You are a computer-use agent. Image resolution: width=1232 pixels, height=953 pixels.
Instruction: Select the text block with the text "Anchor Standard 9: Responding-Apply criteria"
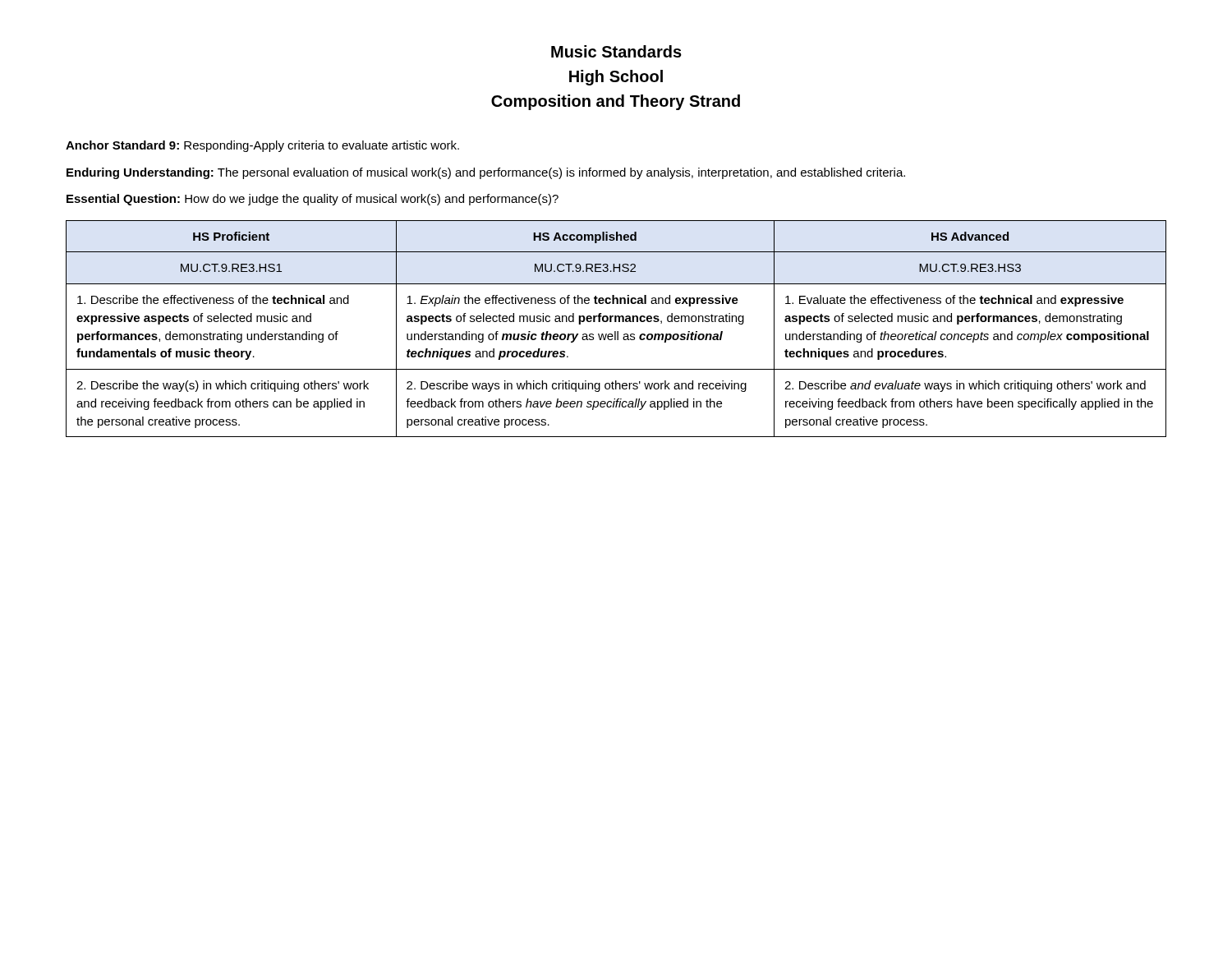point(263,145)
